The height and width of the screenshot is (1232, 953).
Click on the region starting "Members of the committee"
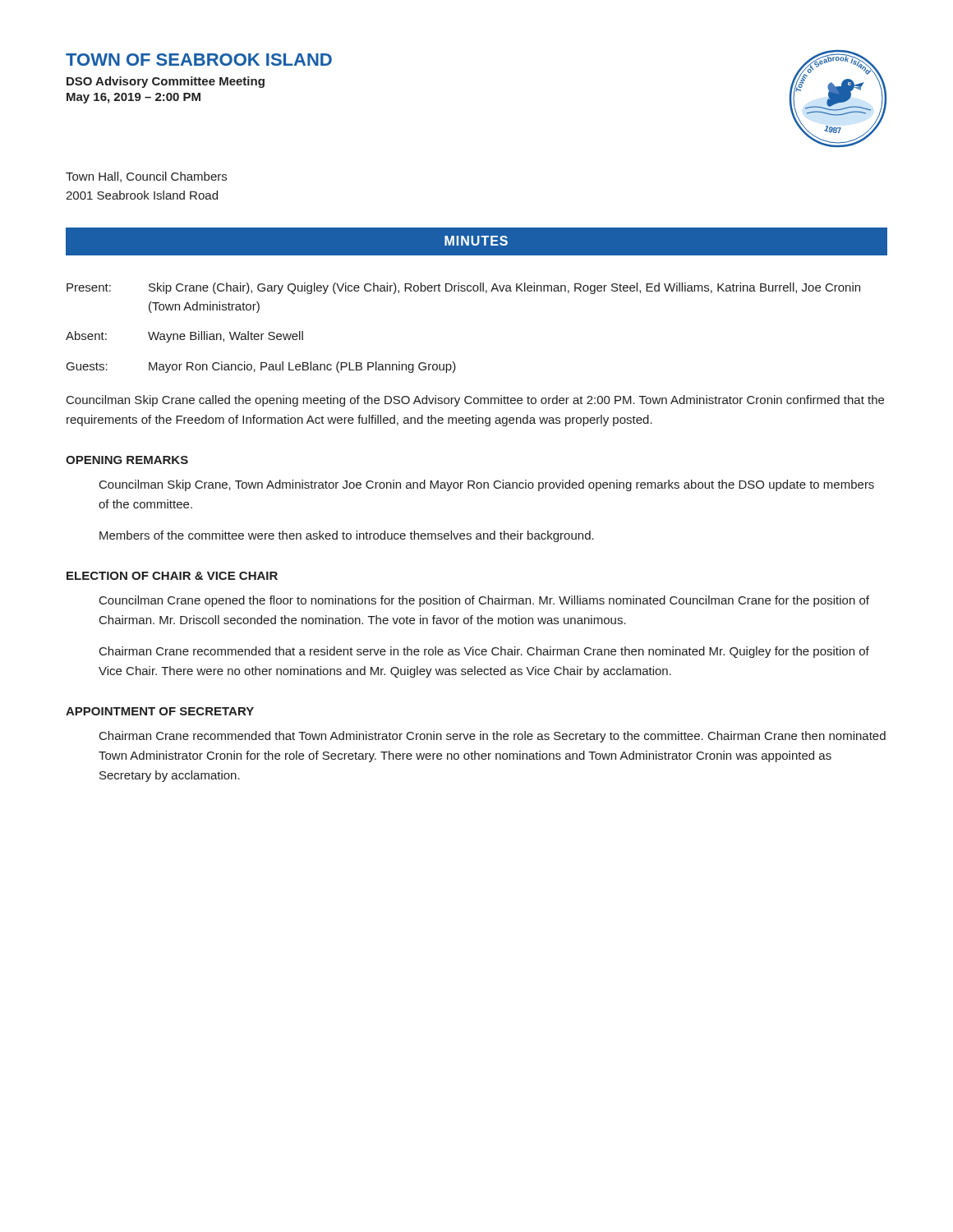[347, 535]
